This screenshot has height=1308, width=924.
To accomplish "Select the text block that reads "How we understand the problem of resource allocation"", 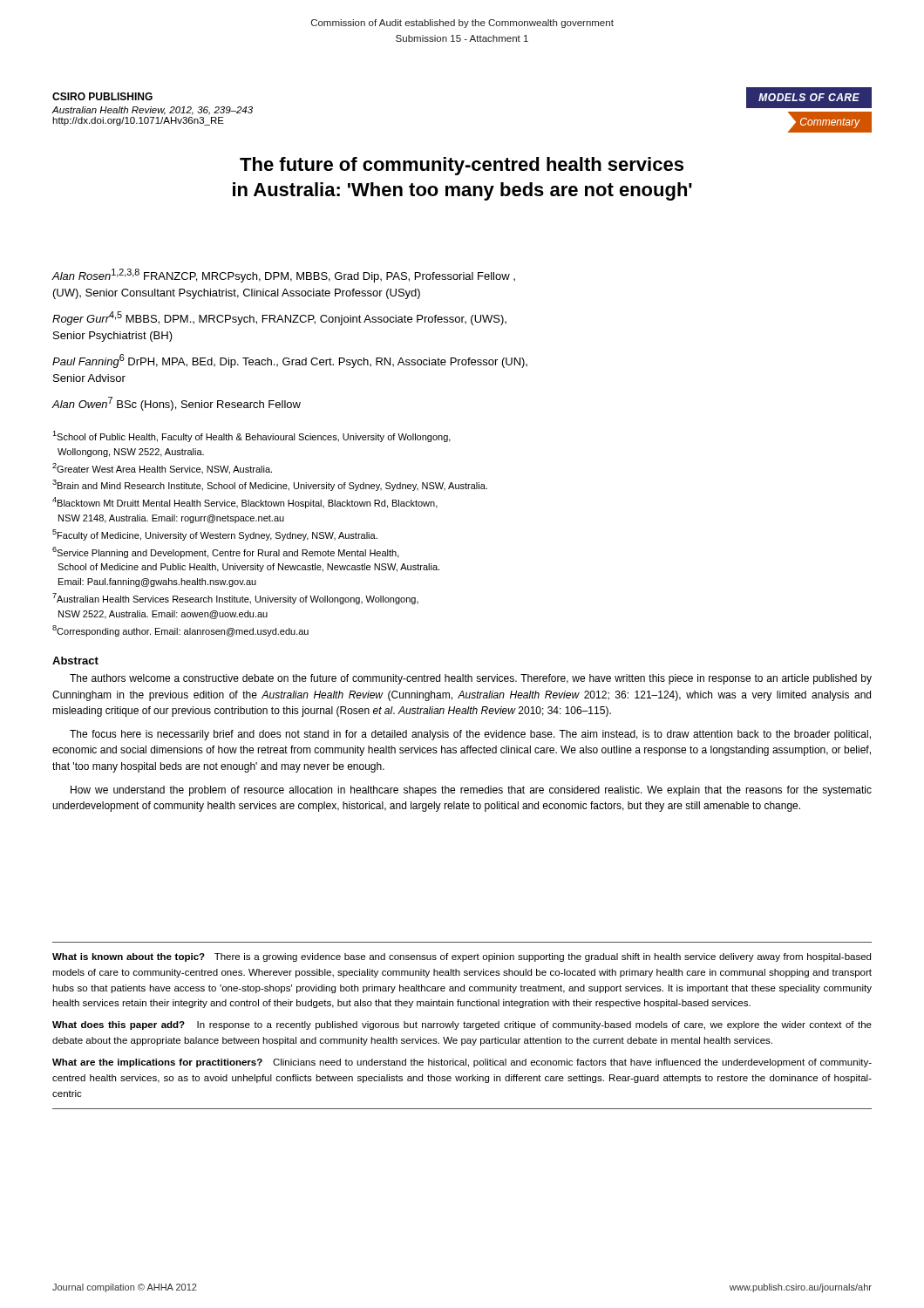I will [462, 798].
